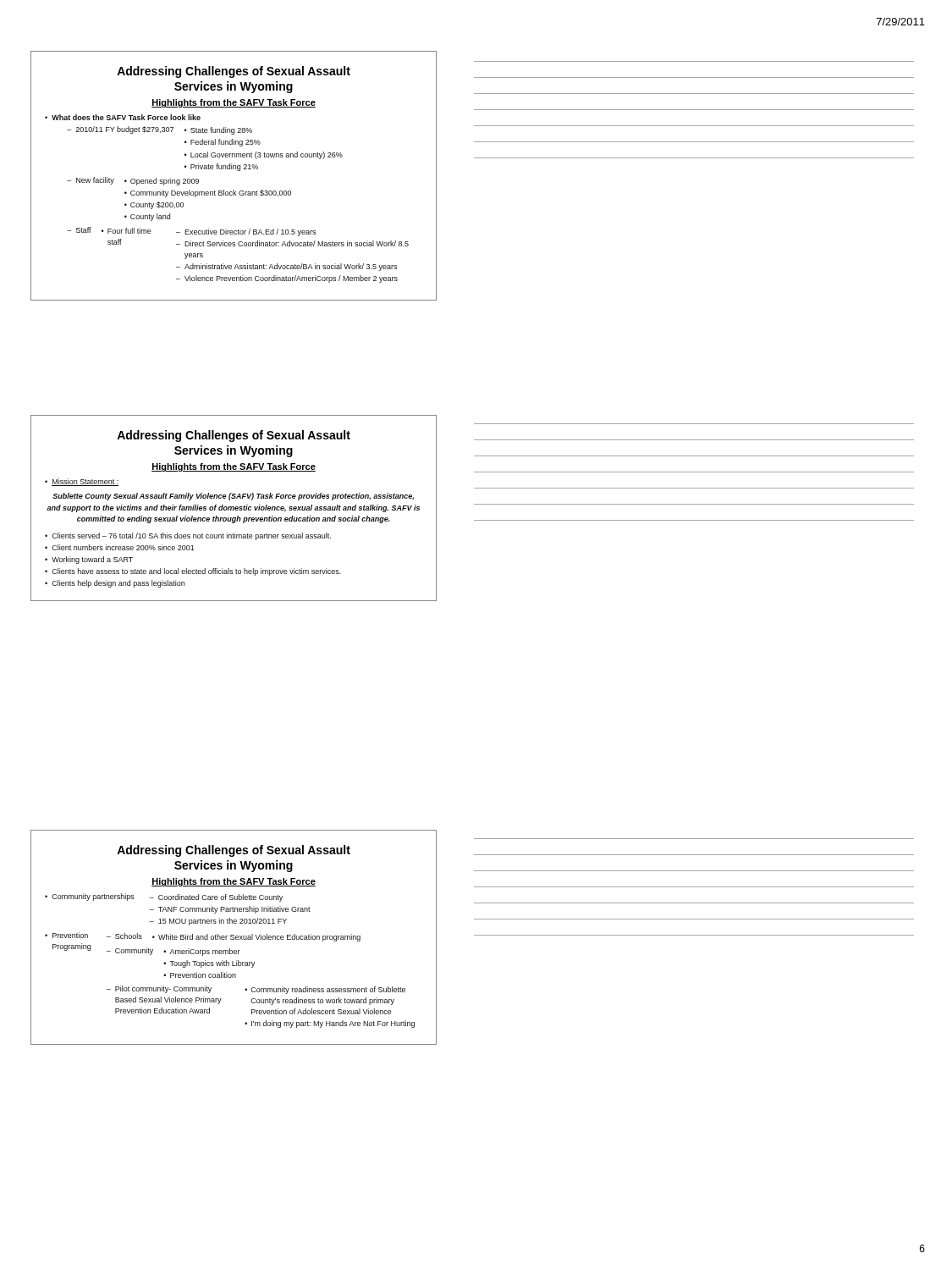Point to "County land"
Viewport: 952px width, 1270px height.
point(151,217)
